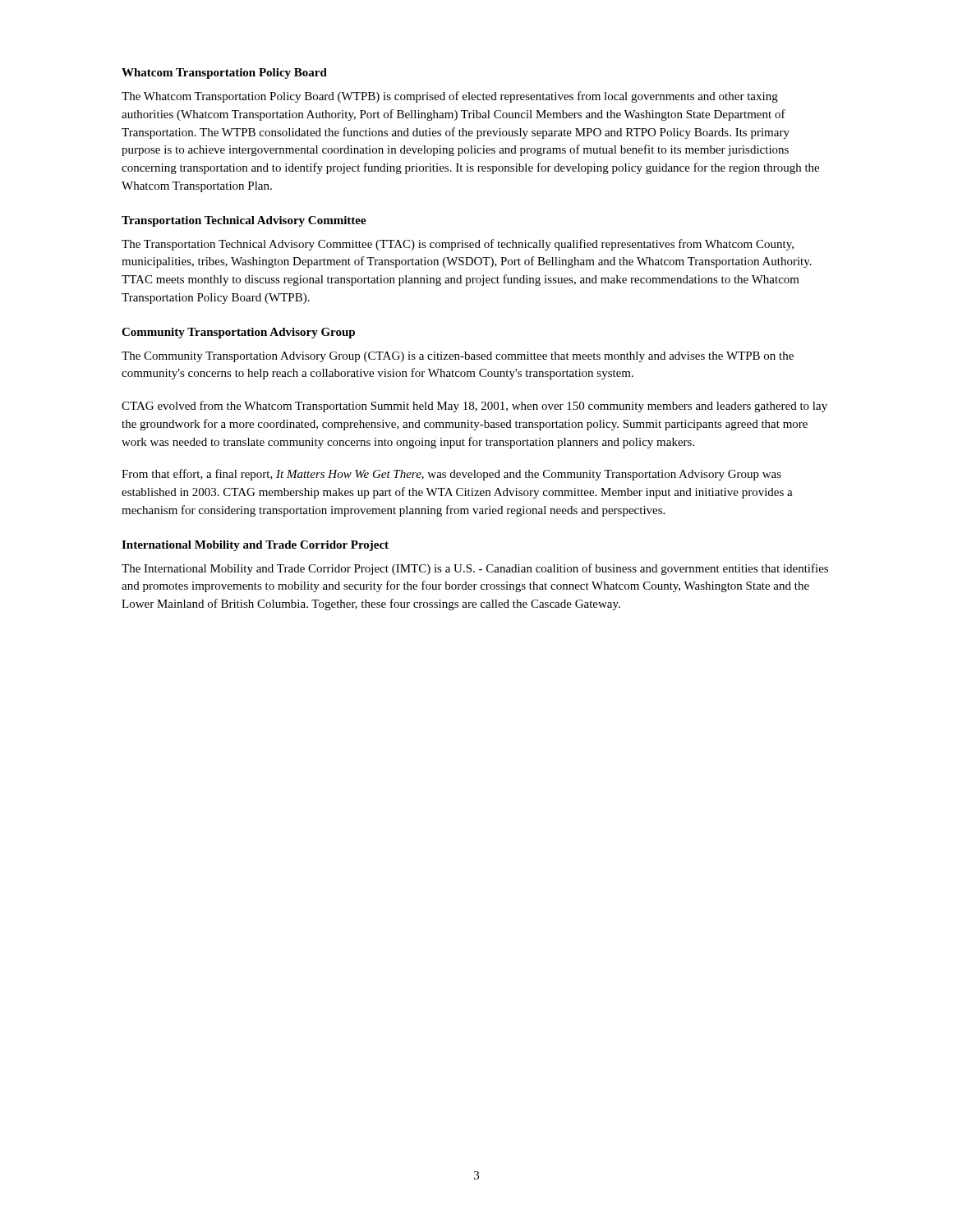Navigate to the block starting "Transportation Technical Advisory Committee"
This screenshot has height=1232, width=953.
[244, 220]
